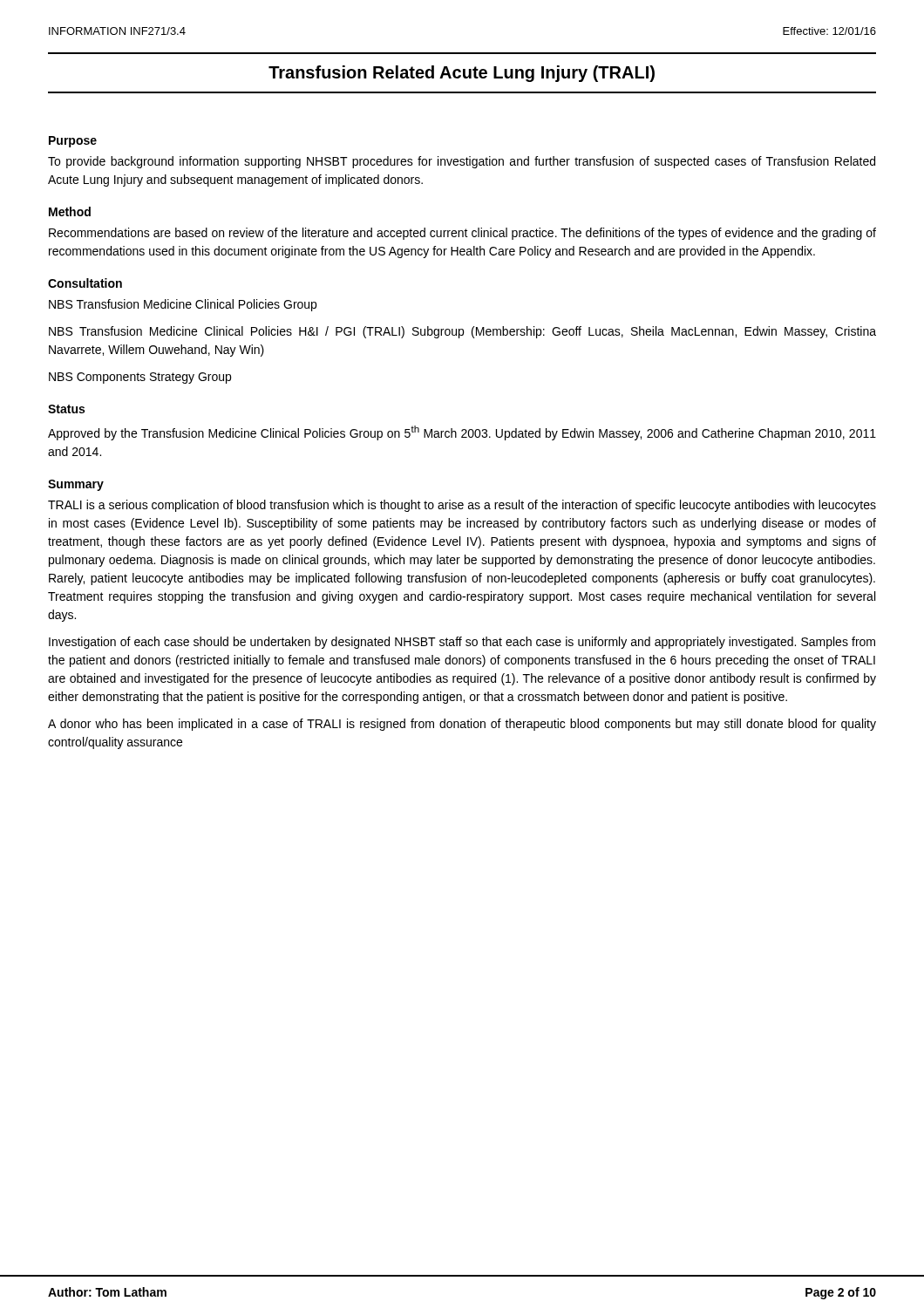Screen dimensions: 1308x924
Task: Select the text block containing "Recommendations are based on review of"
Action: pos(462,242)
